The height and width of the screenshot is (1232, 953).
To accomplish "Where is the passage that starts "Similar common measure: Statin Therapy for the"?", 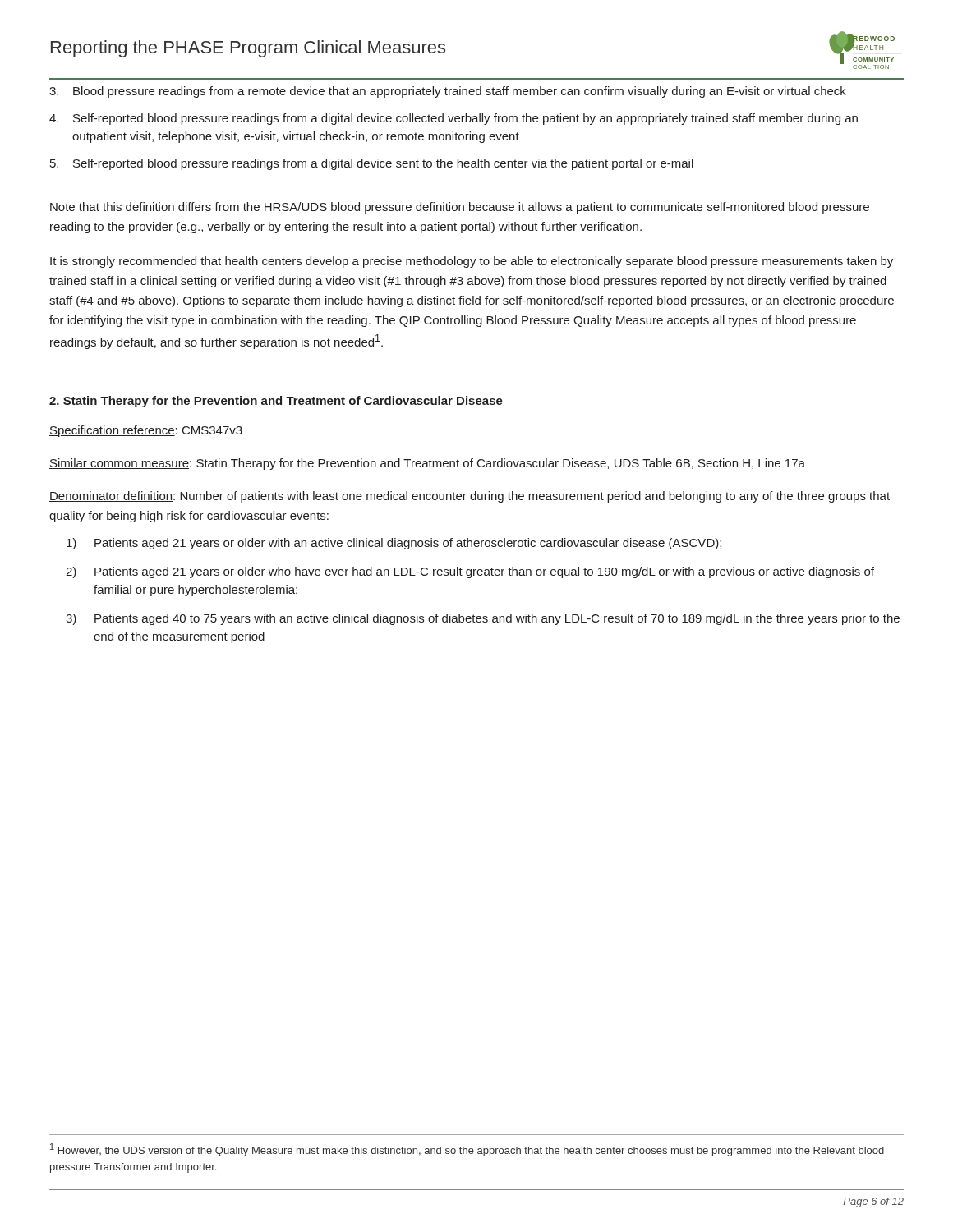I will point(427,463).
